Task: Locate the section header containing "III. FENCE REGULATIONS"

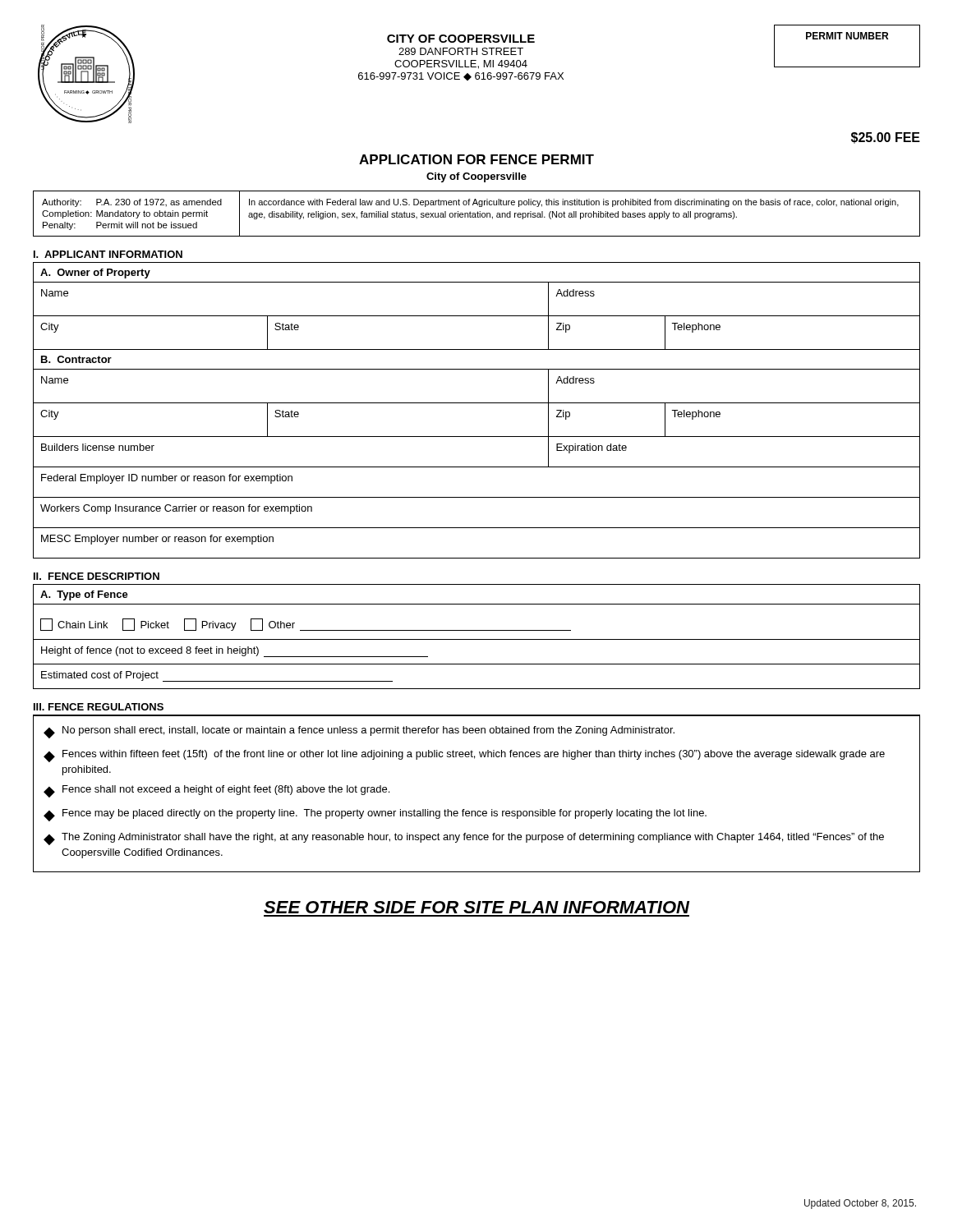Action: [98, 707]
